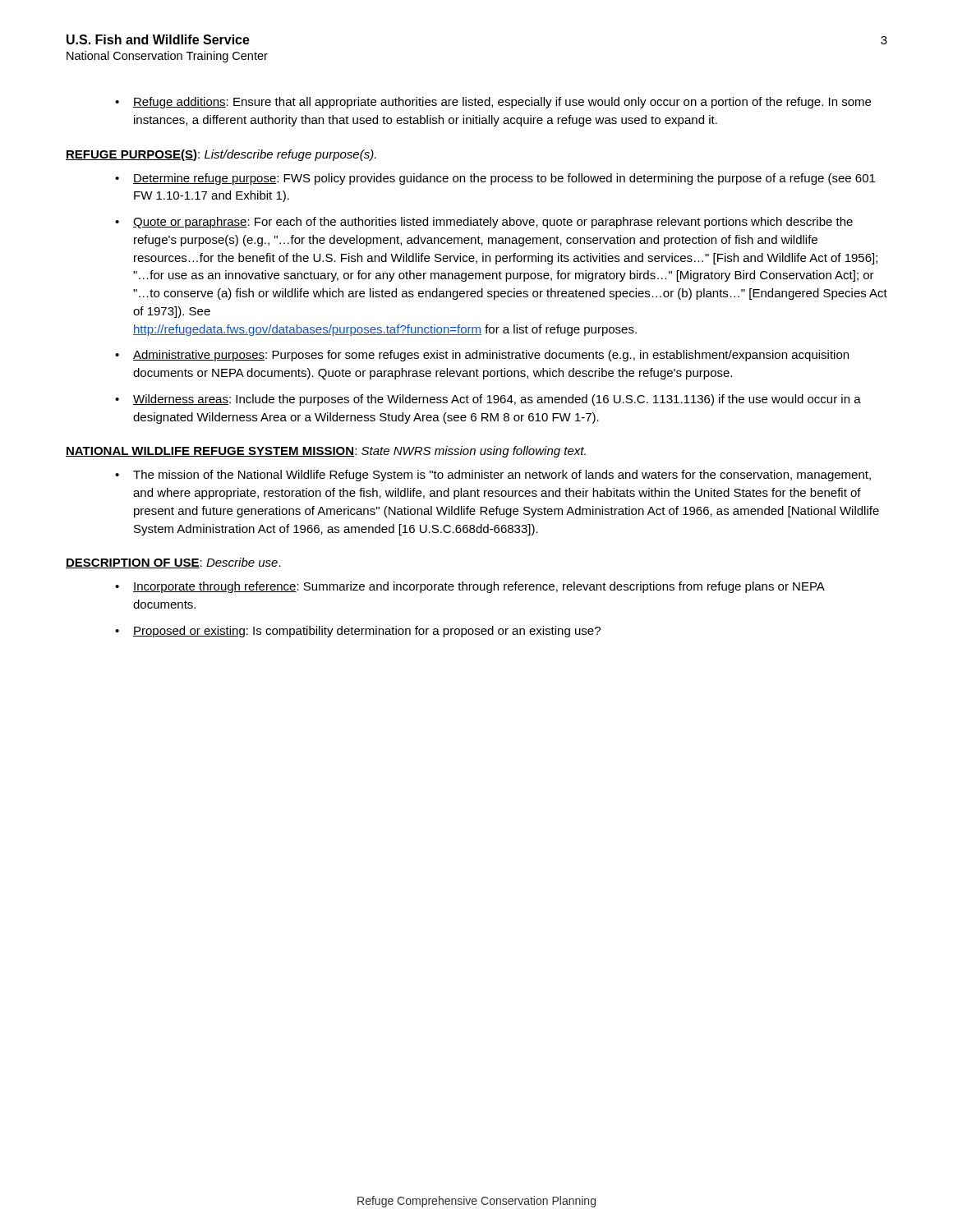Click on the section header that says "REFUGE PURPOSE(S): List/describe refuge purpose(s)."

click(222, 154)
